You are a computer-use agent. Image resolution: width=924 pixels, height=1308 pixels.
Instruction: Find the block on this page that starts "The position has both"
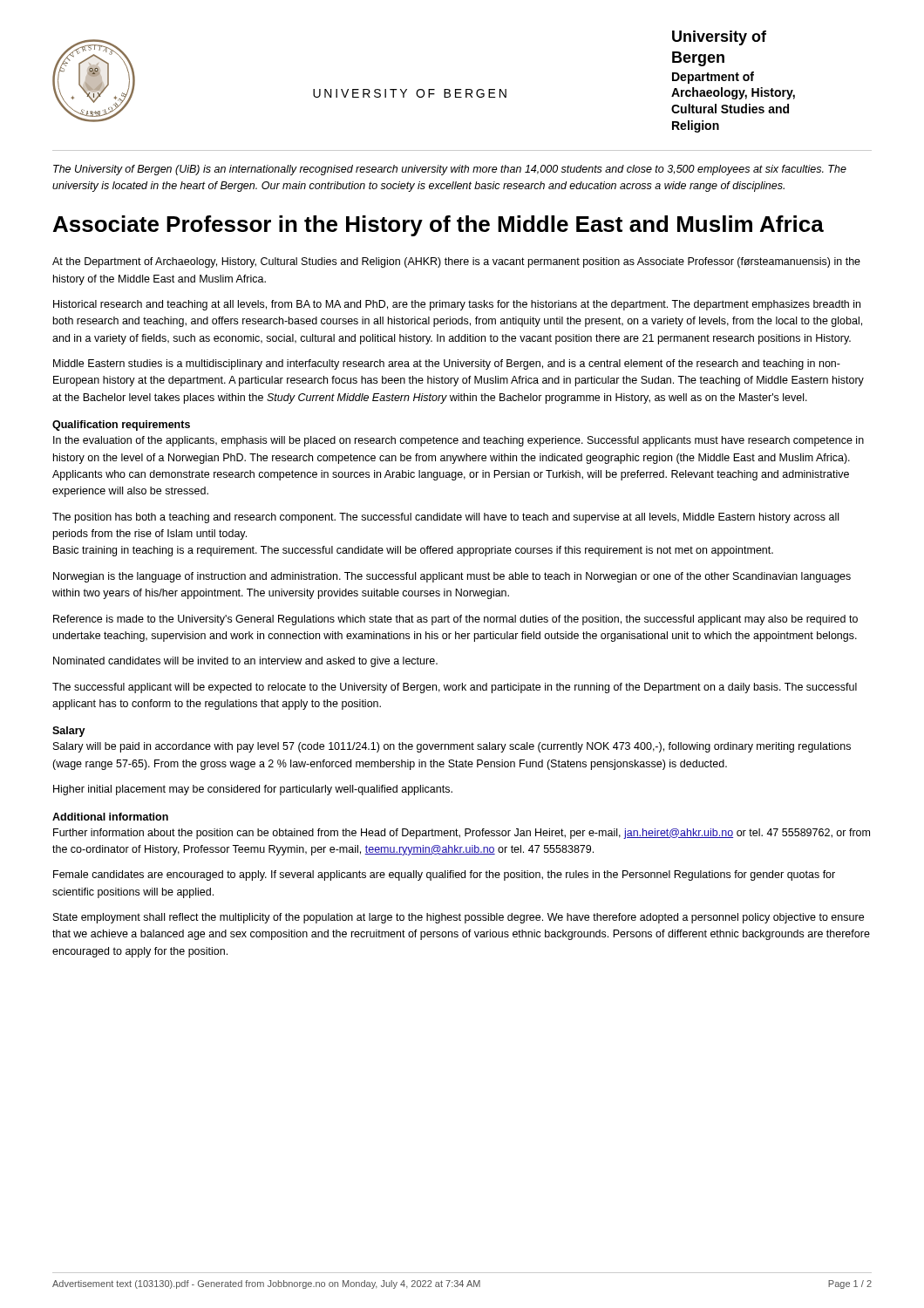tap(445, 518)
